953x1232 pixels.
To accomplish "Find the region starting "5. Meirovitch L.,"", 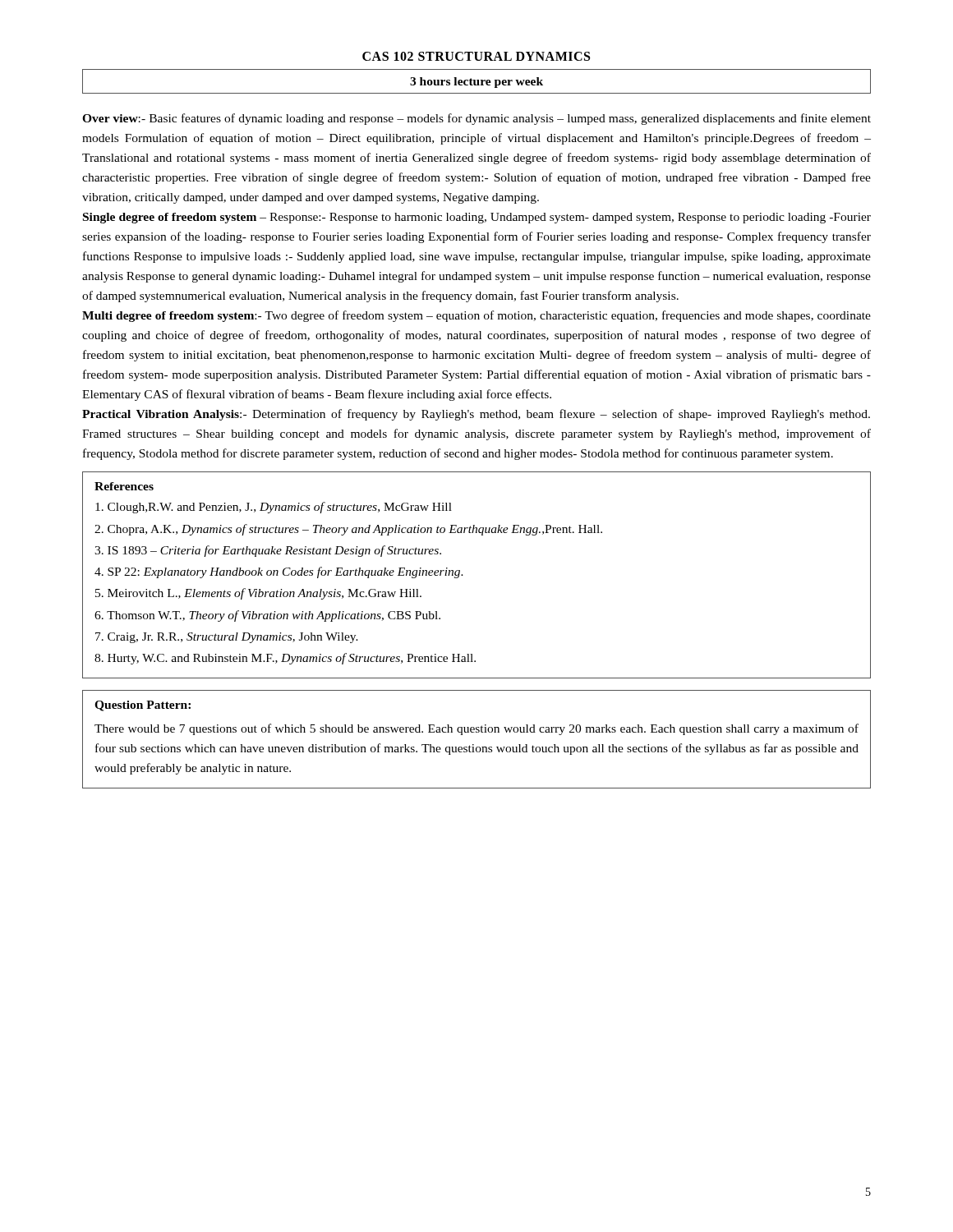I will (258, 593).
